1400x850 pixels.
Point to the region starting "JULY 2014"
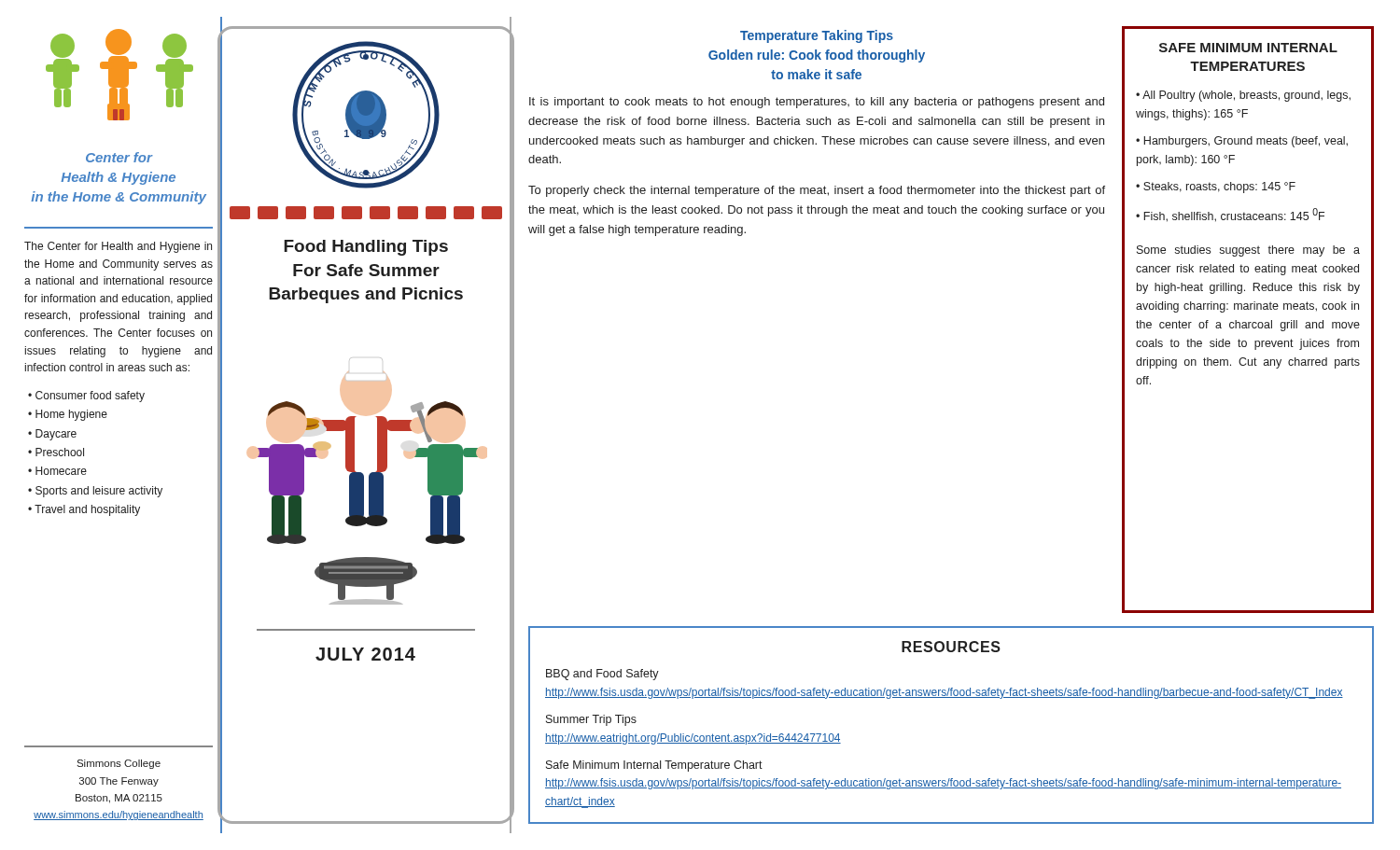366,654
